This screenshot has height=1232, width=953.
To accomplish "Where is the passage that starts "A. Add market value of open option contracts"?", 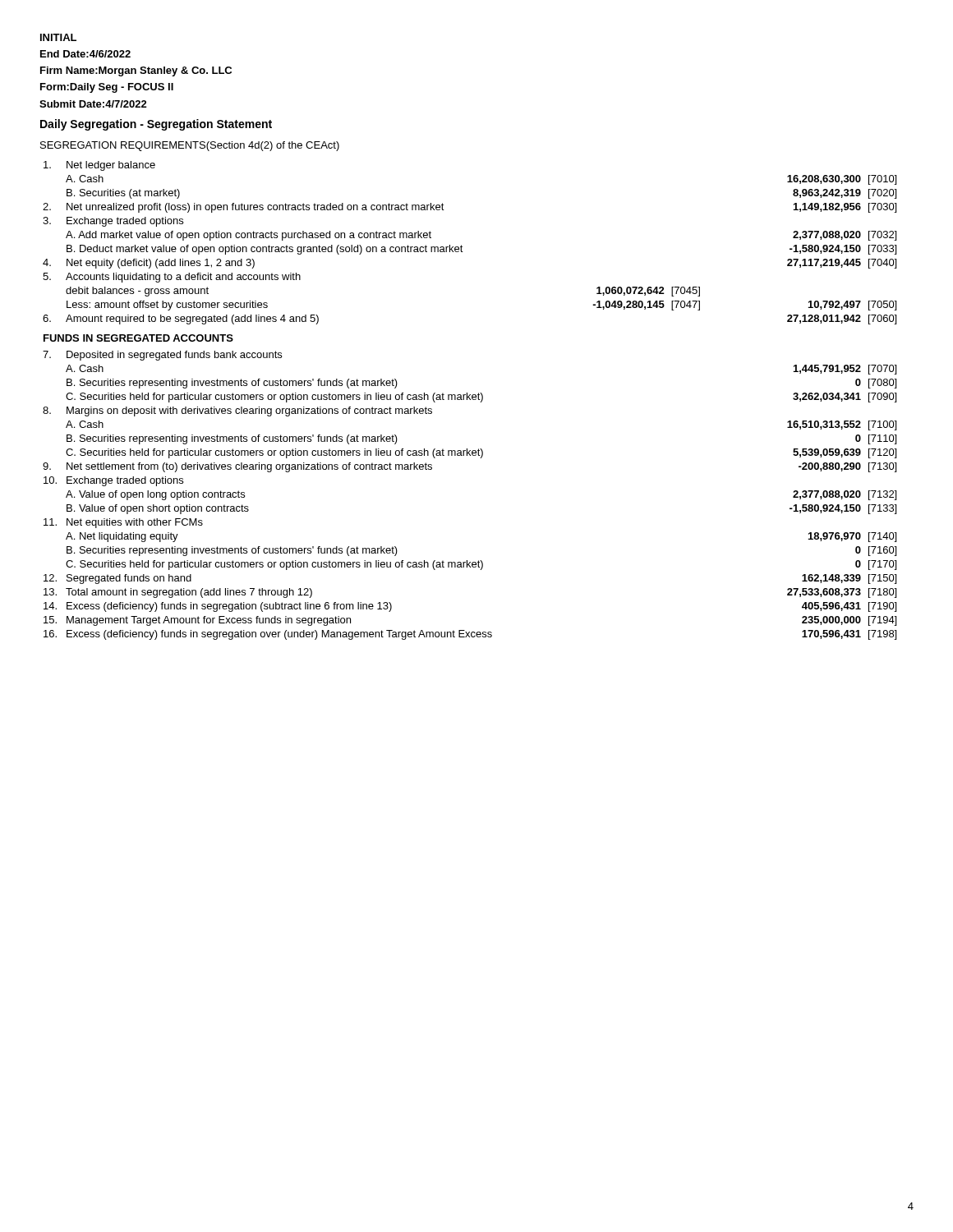I will [248, 235].
